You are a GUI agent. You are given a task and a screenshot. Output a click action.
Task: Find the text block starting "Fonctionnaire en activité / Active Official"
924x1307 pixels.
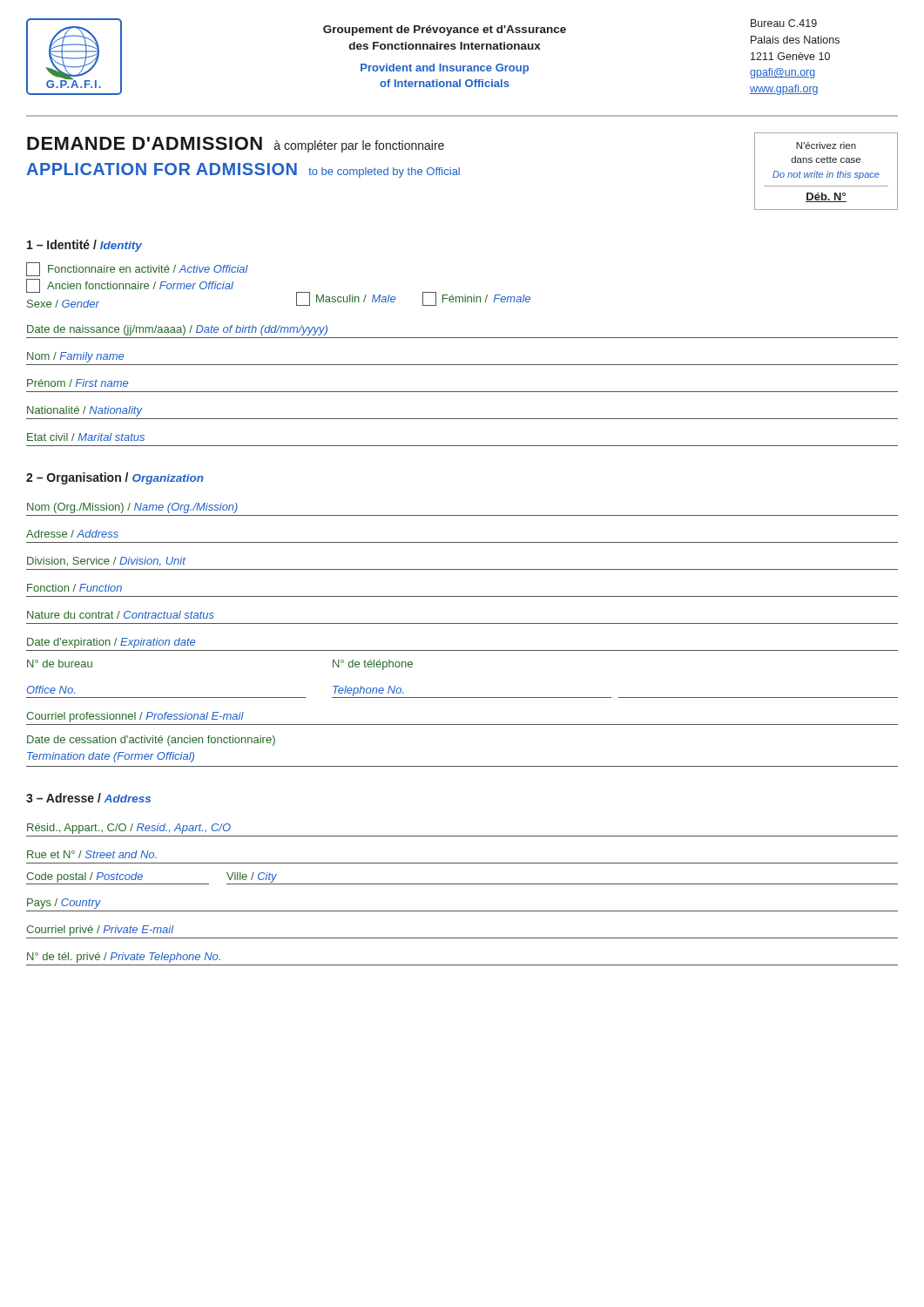[137, 269]
